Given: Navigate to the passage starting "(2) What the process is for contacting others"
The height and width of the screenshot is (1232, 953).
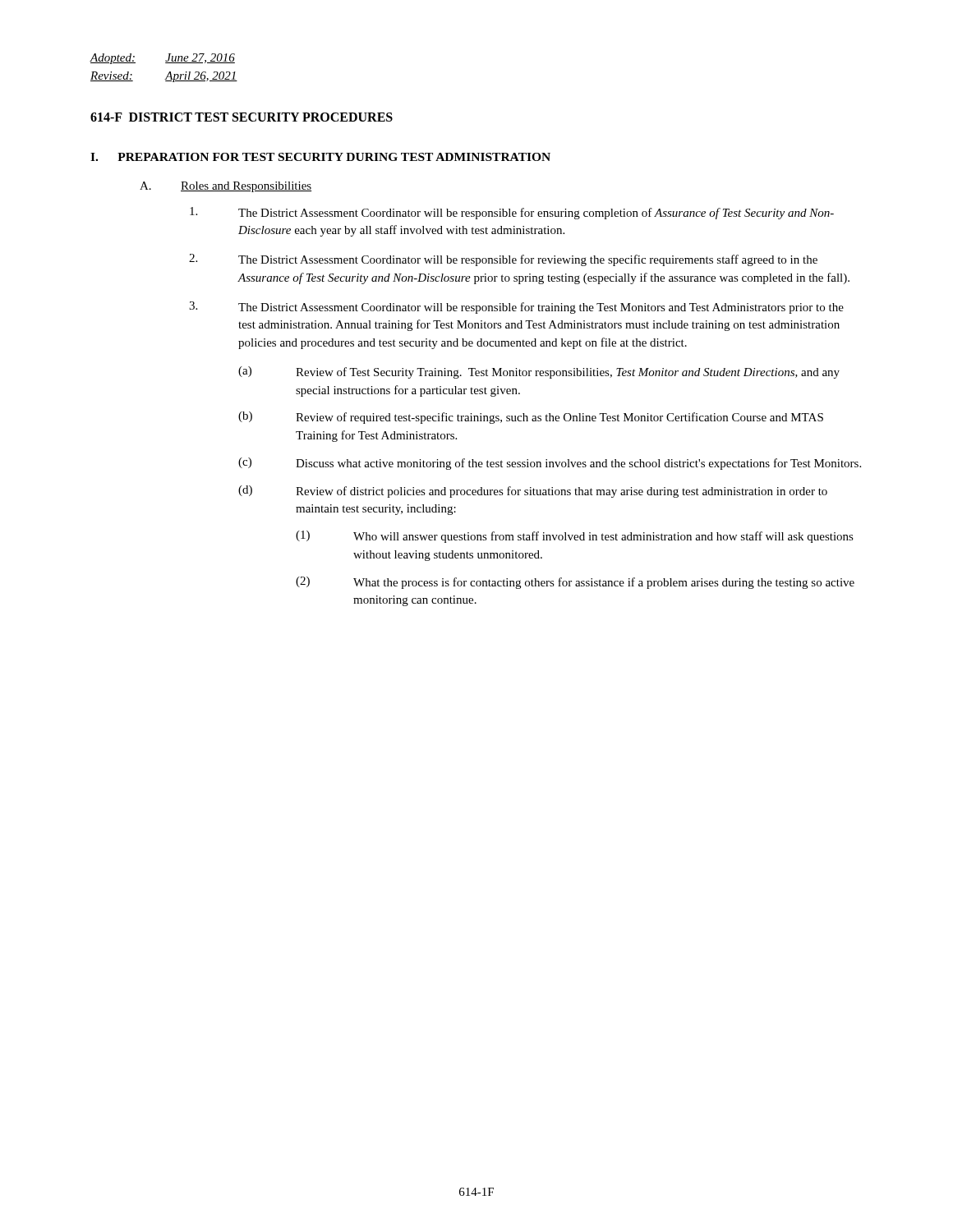Looking at the screenshot, I should [579, 592].
